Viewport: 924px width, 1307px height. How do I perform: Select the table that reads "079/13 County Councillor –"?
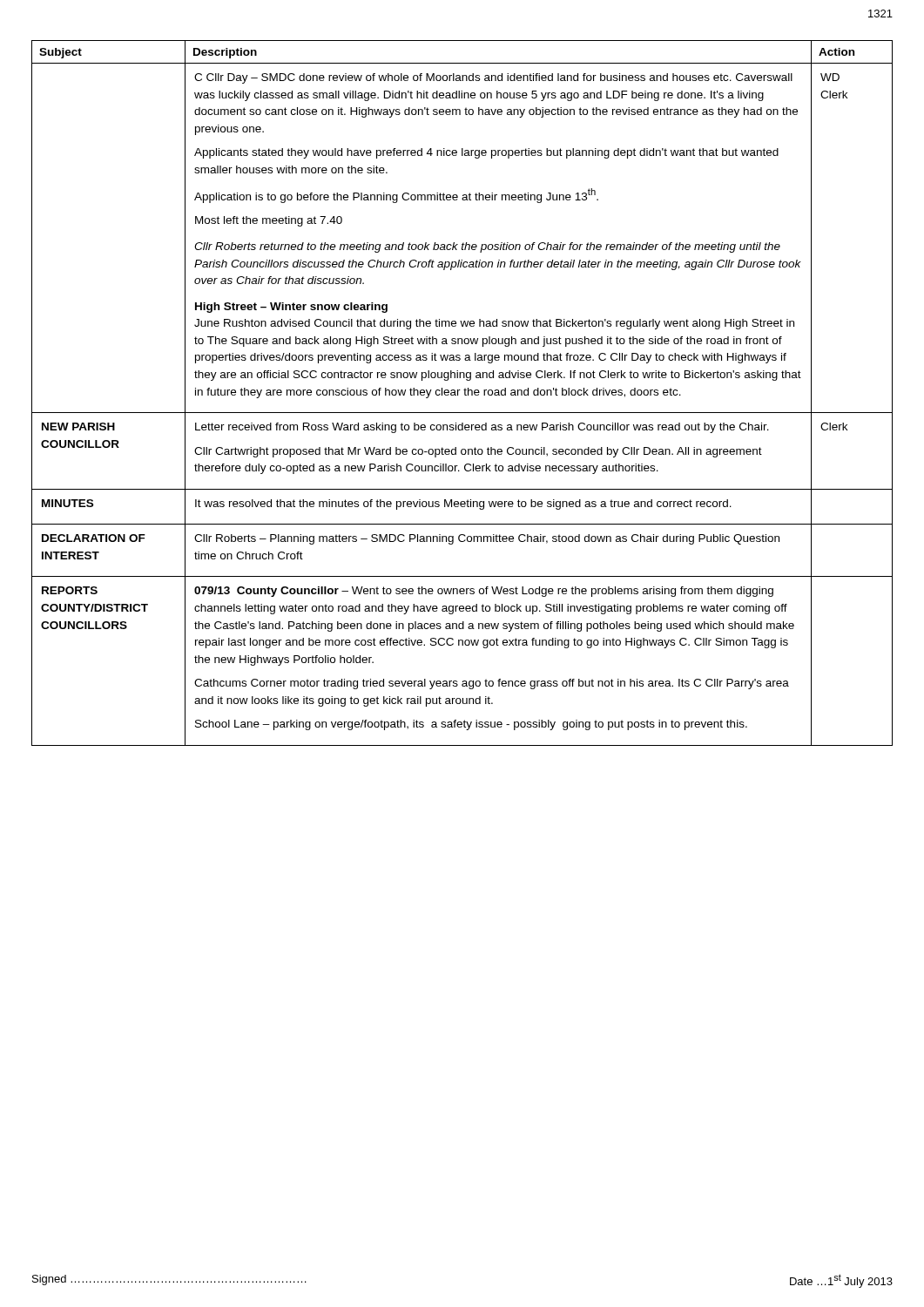click(x=462, y=393)
